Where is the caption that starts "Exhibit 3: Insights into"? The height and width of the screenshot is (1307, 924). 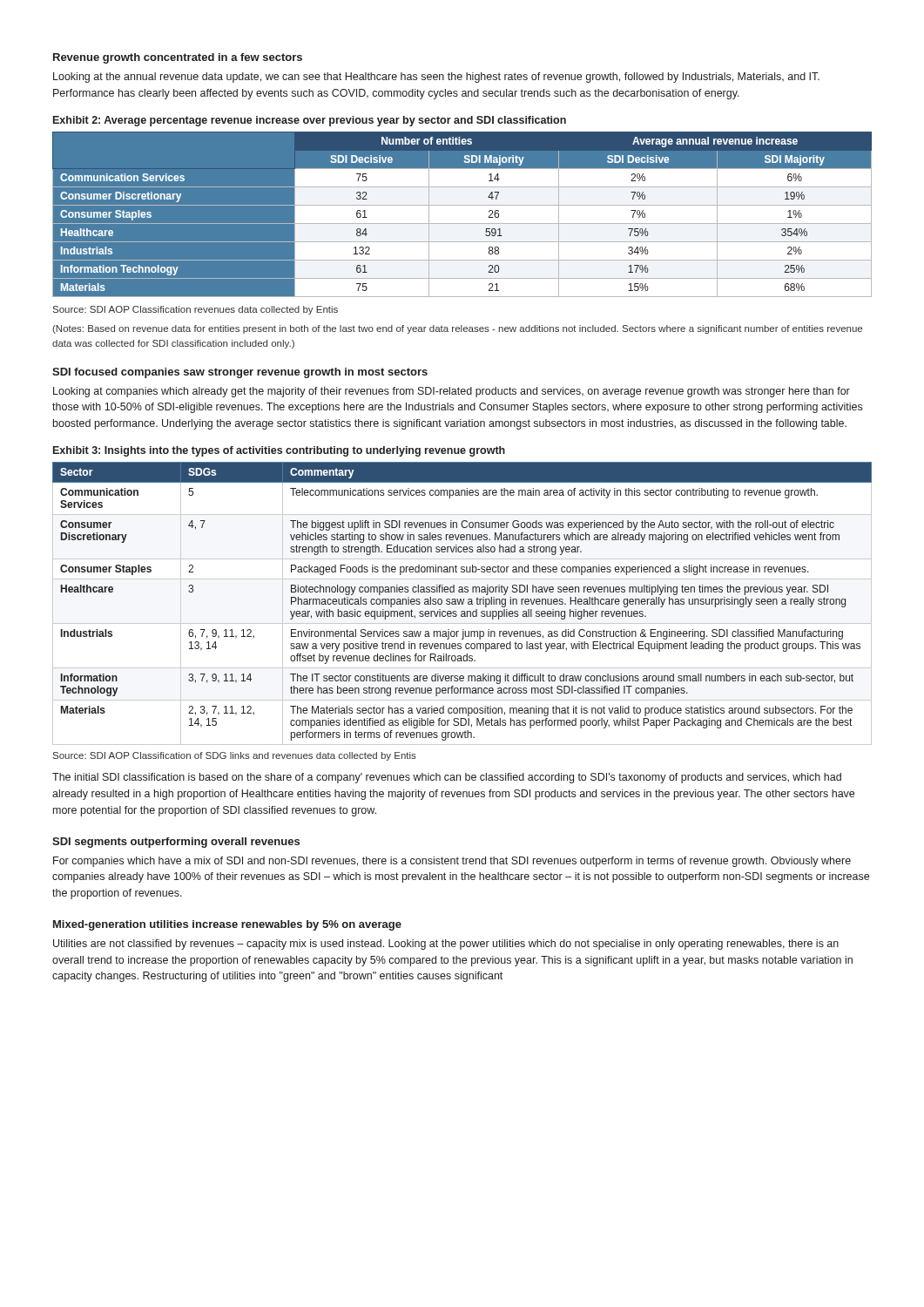point(279,450)
